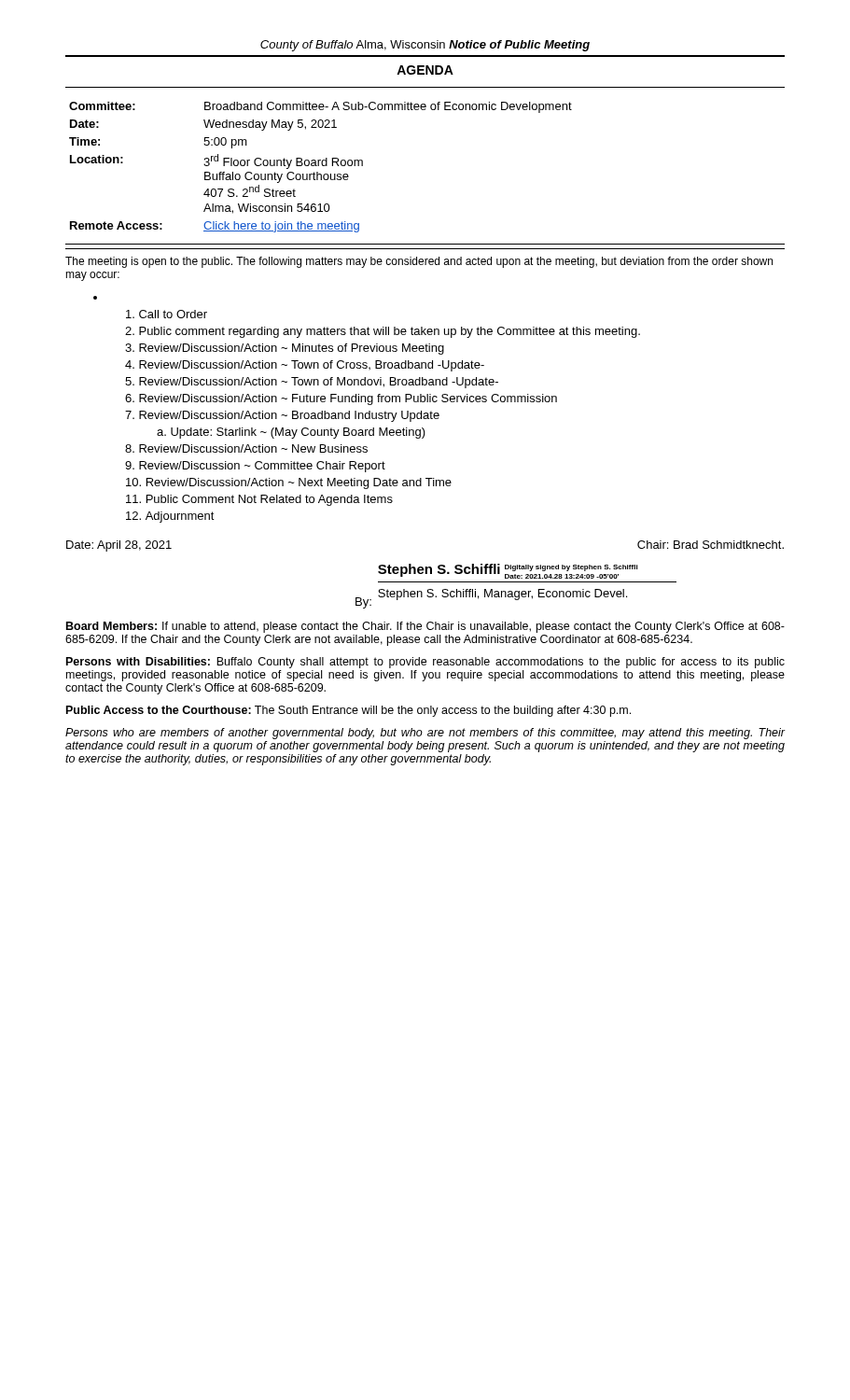The height and width of the screenshot is (1400, 850).
Task: Select the element starting "Public Access to the Courthouse: The South"
Action: pyautogui.click(x=349, y=710)
